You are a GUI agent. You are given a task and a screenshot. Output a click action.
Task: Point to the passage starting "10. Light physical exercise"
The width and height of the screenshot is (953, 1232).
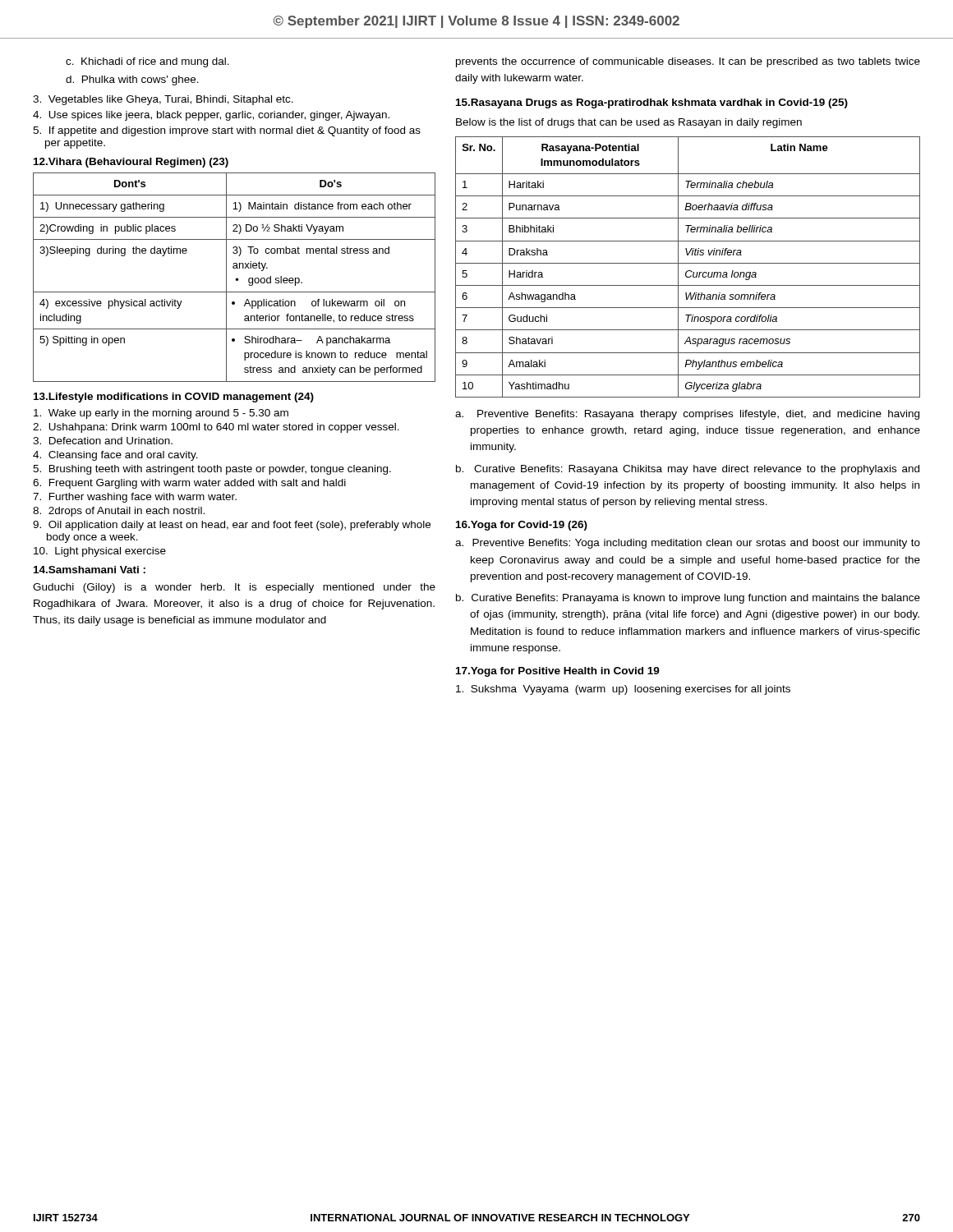point(99,550)
